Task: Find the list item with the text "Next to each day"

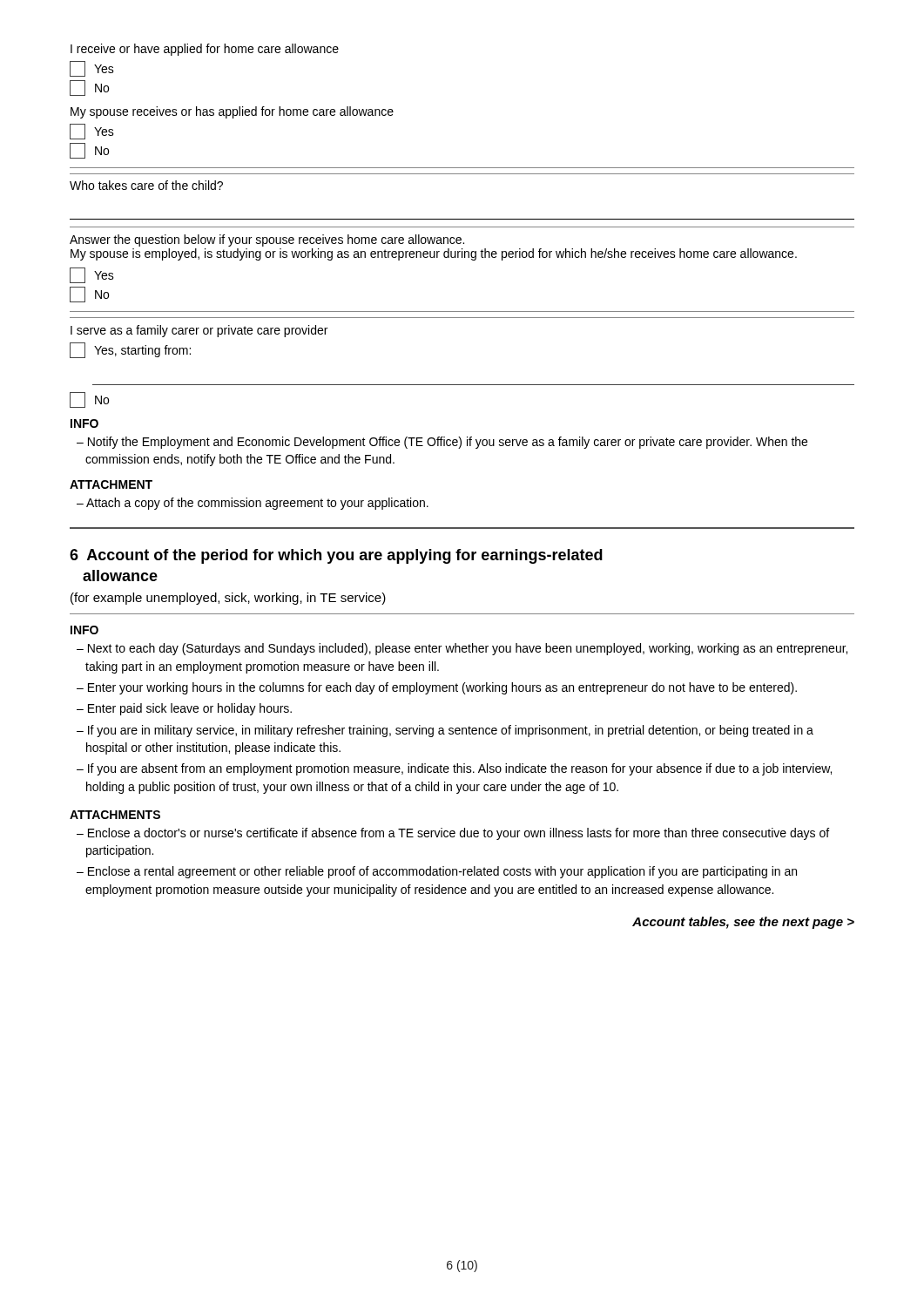Action: [467, 658]
